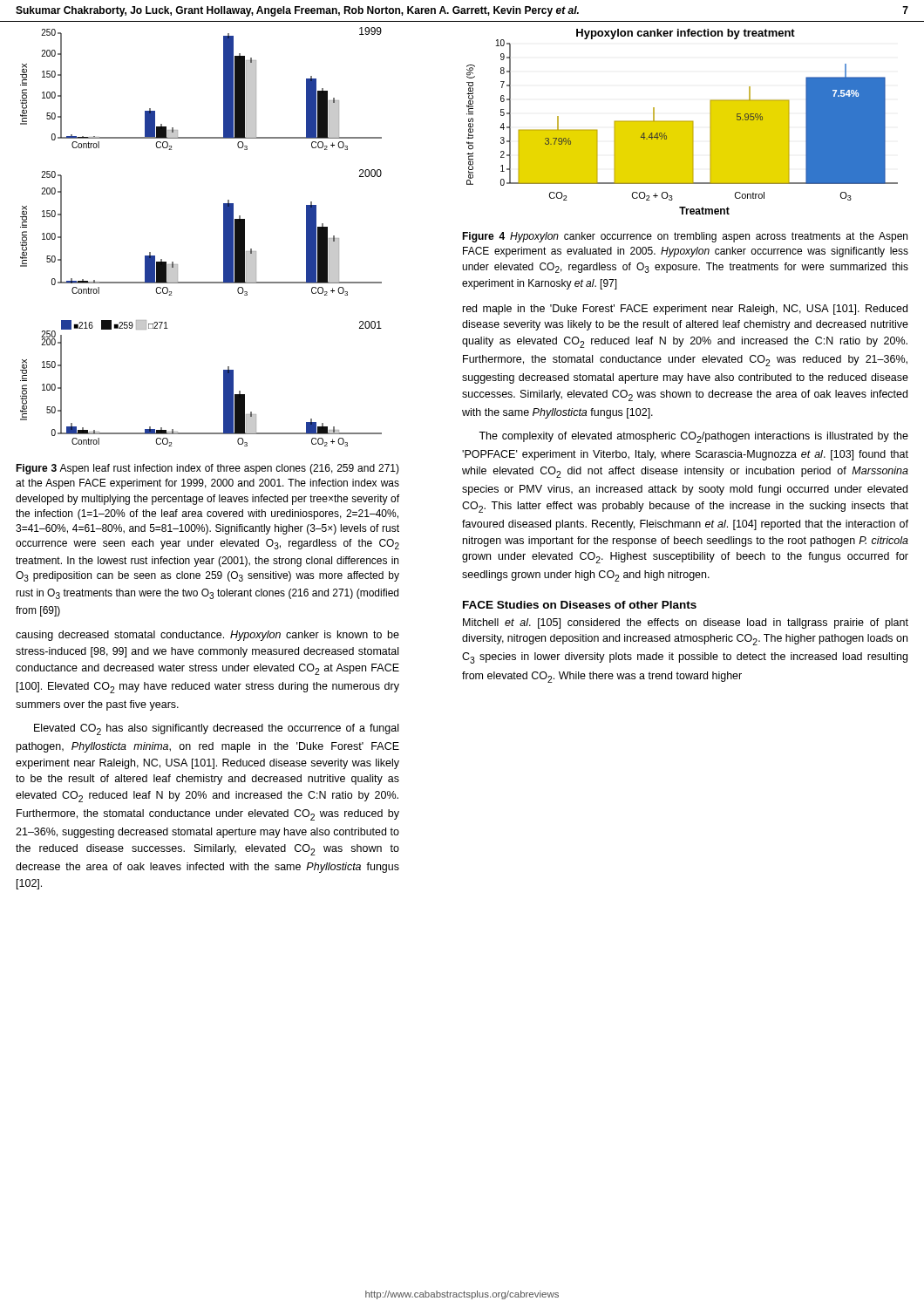This screenshot has width=924, height=1308.
Task: Click on the text block that reads "Elevated CO2 has also significantly decreased the"
Action: pos(207,806)
